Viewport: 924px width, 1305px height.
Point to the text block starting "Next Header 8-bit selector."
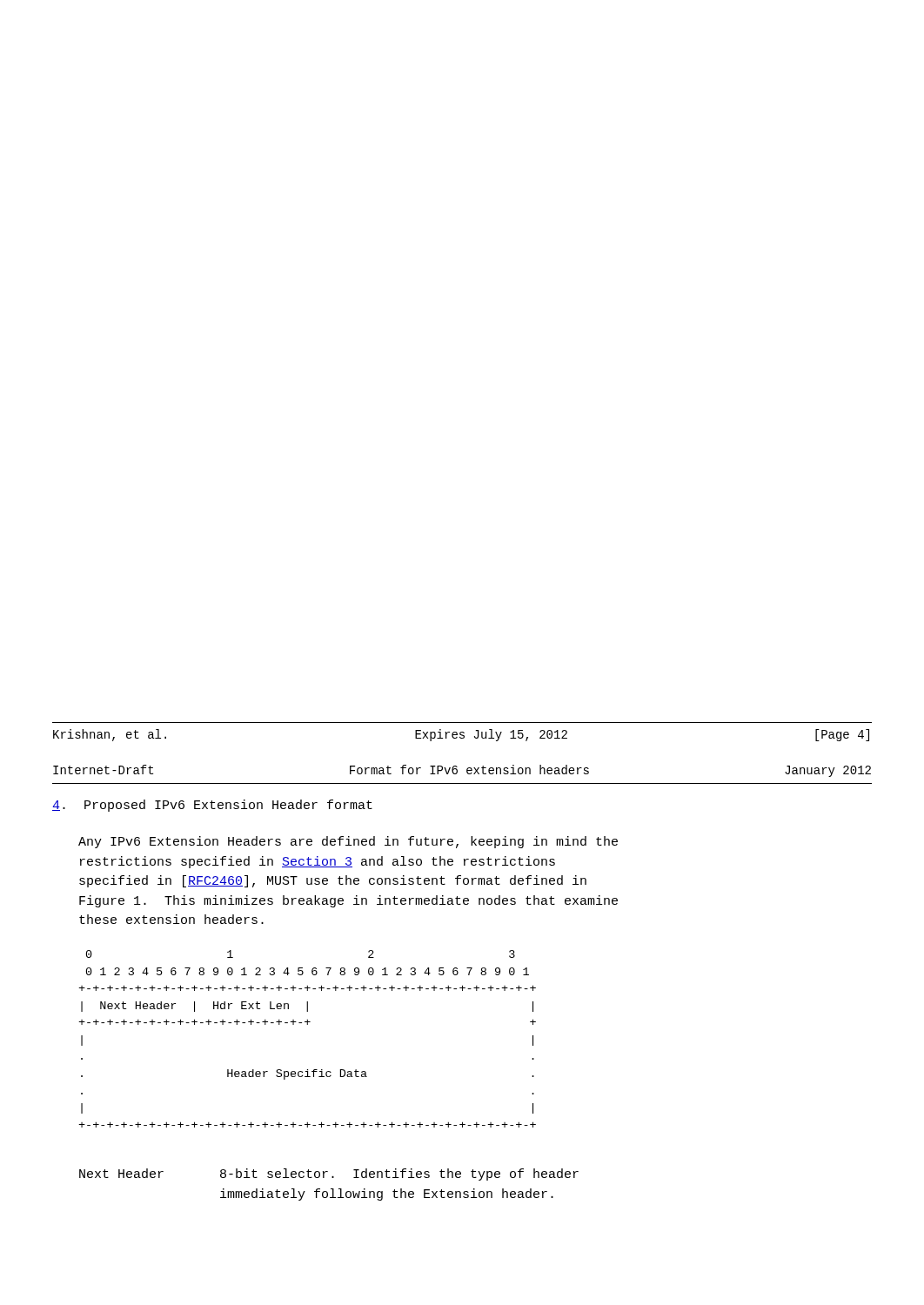(x=329, y=1185)
